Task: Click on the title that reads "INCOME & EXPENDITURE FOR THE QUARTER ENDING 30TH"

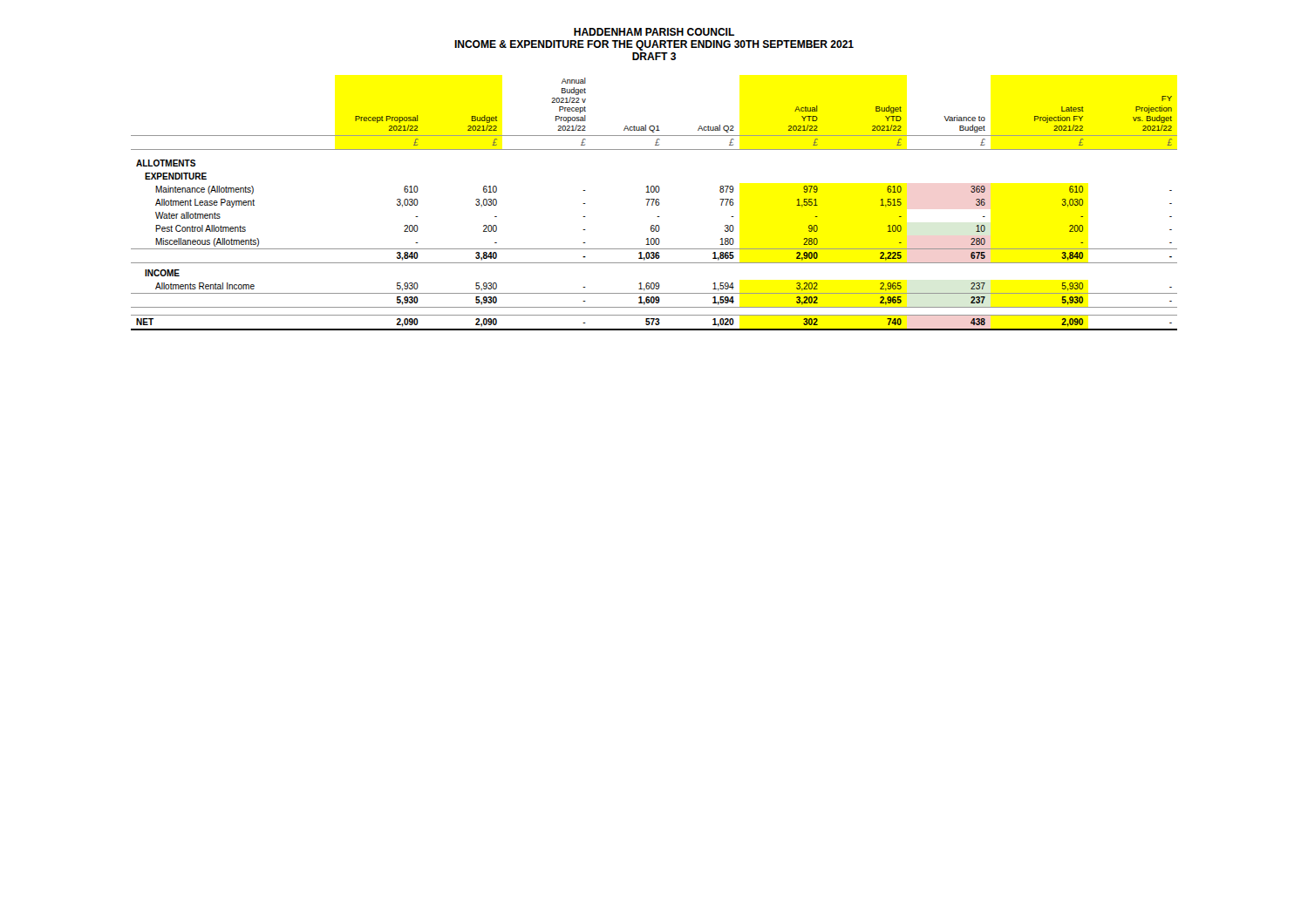Action: pos(654,44)
